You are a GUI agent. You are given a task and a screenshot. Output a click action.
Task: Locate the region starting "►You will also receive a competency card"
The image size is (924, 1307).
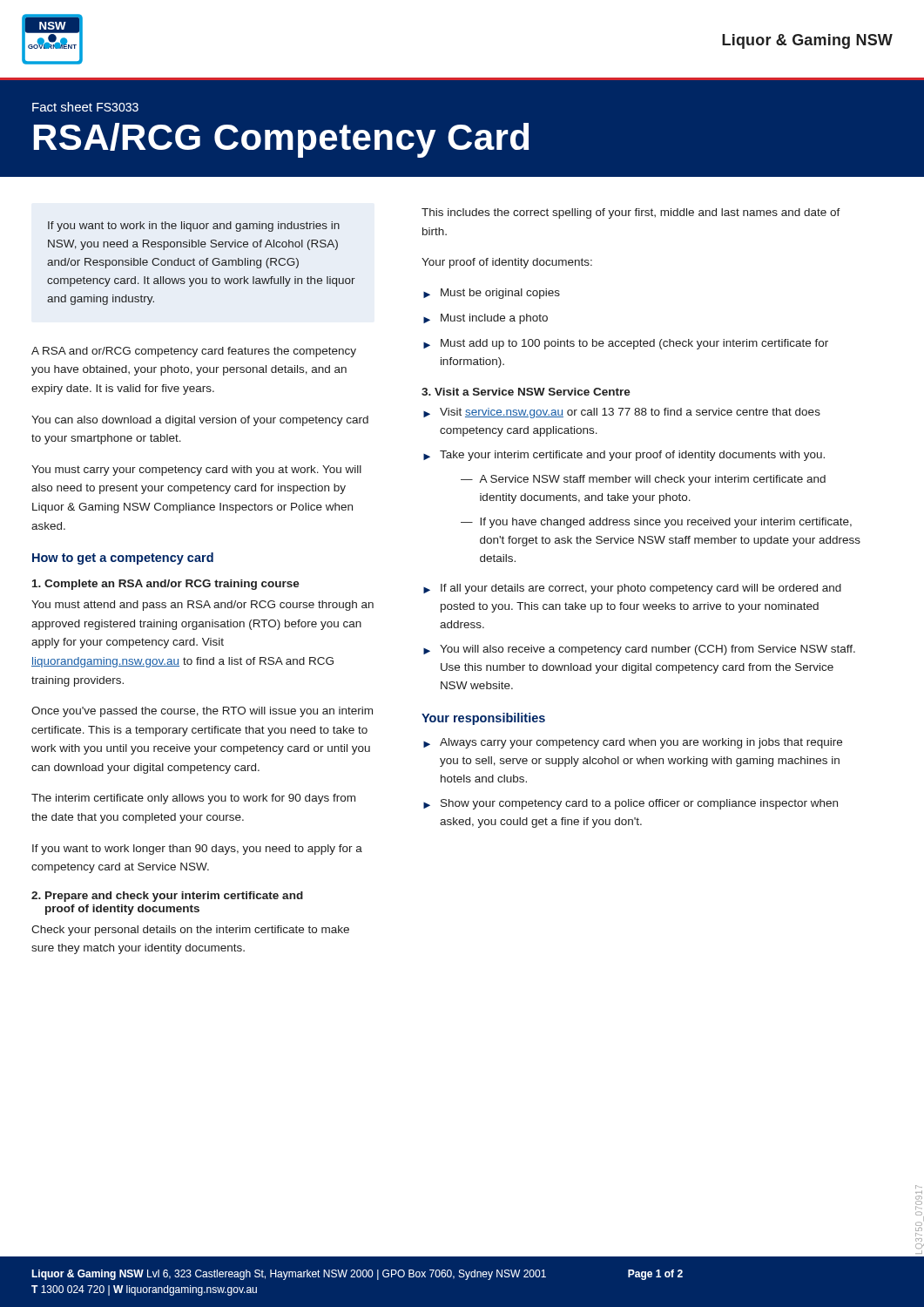641,668
